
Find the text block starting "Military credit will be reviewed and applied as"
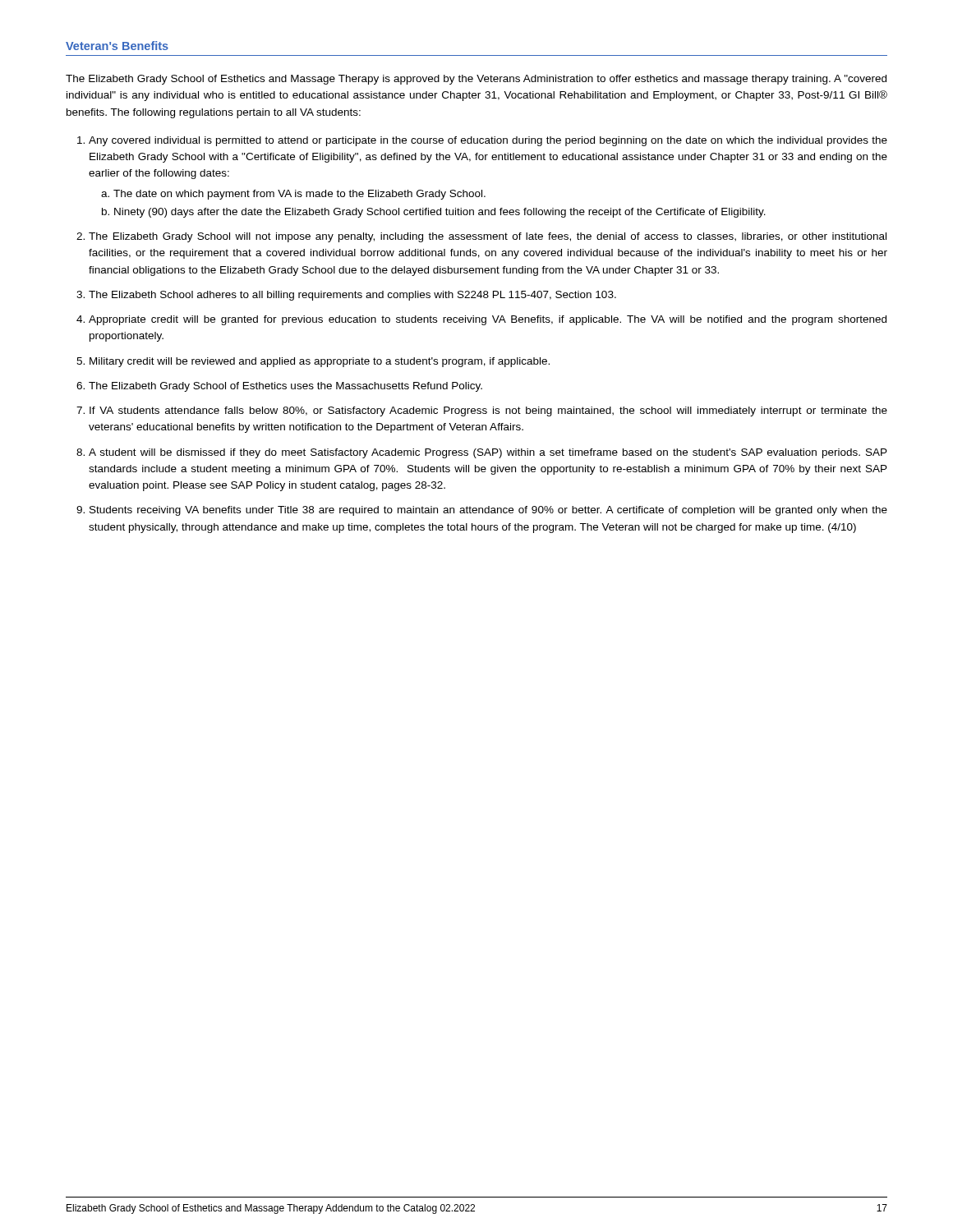tap(320, 361)
